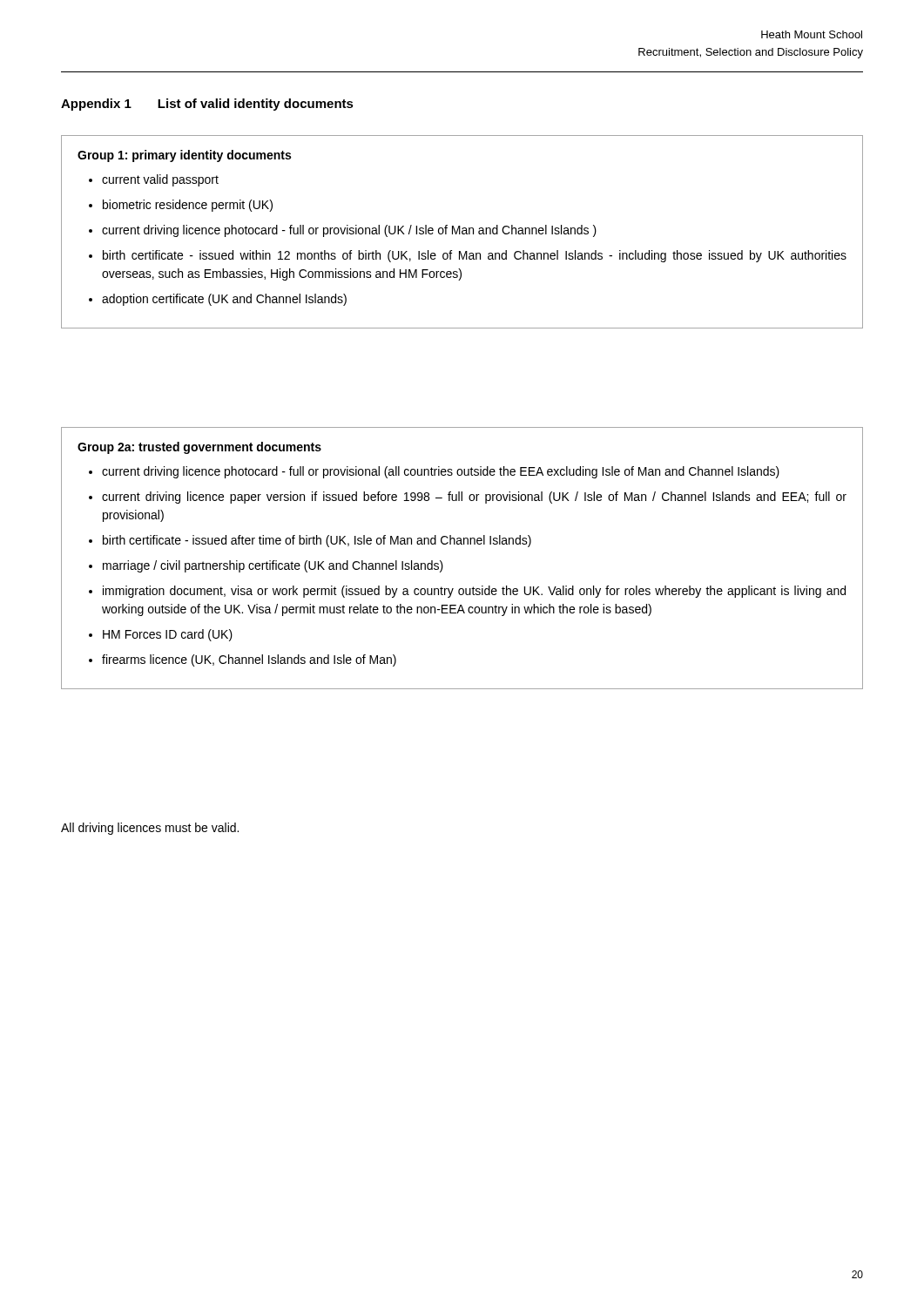The width and height of the screenshot is (924, 1307).
Task: Navigate to the element starting "immigration document, visa or work"
Action: [x=474, y=600]
